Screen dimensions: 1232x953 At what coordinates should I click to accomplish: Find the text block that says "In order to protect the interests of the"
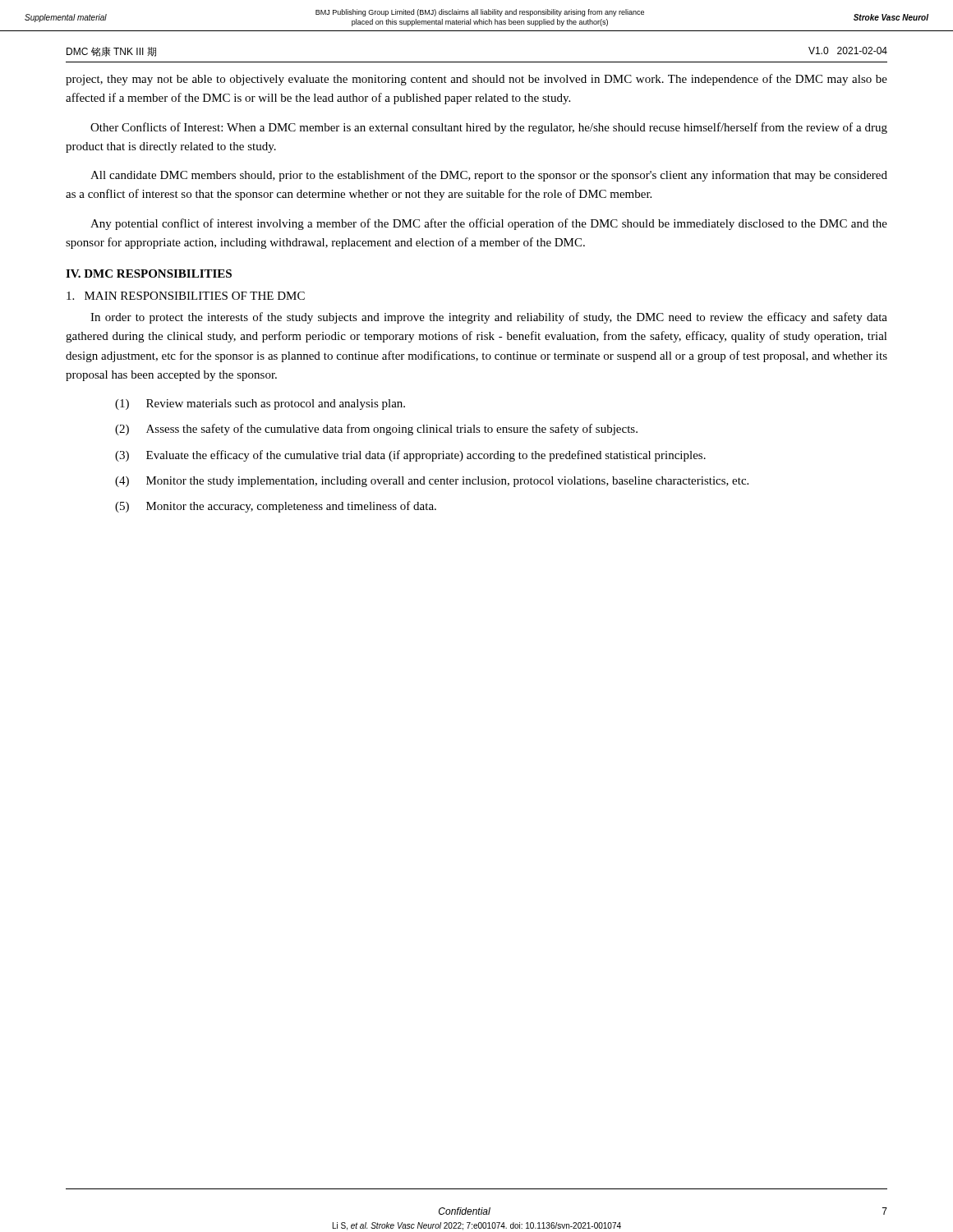click(476, 346)
